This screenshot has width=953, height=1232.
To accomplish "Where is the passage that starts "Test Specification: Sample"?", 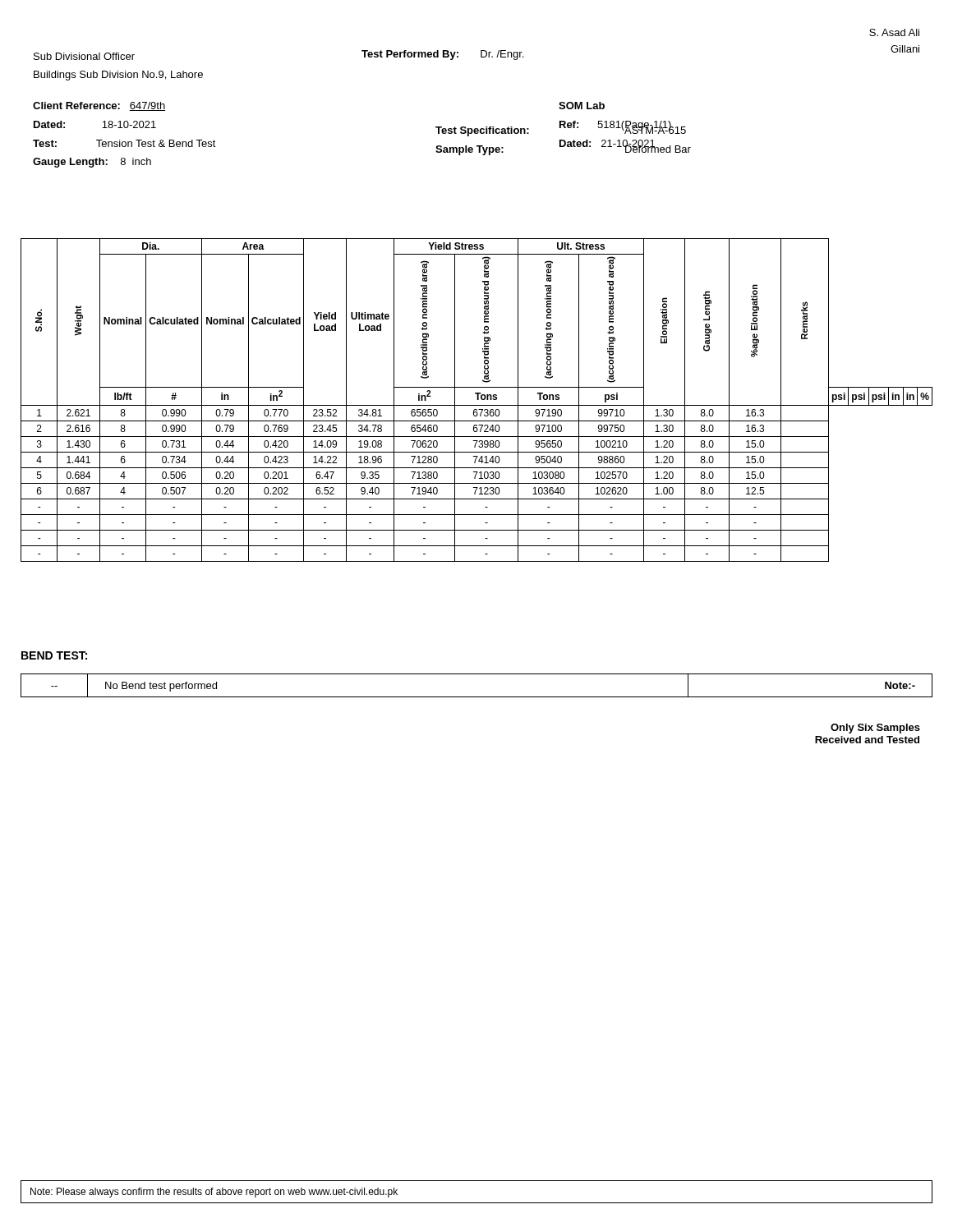I will (483, 140).
